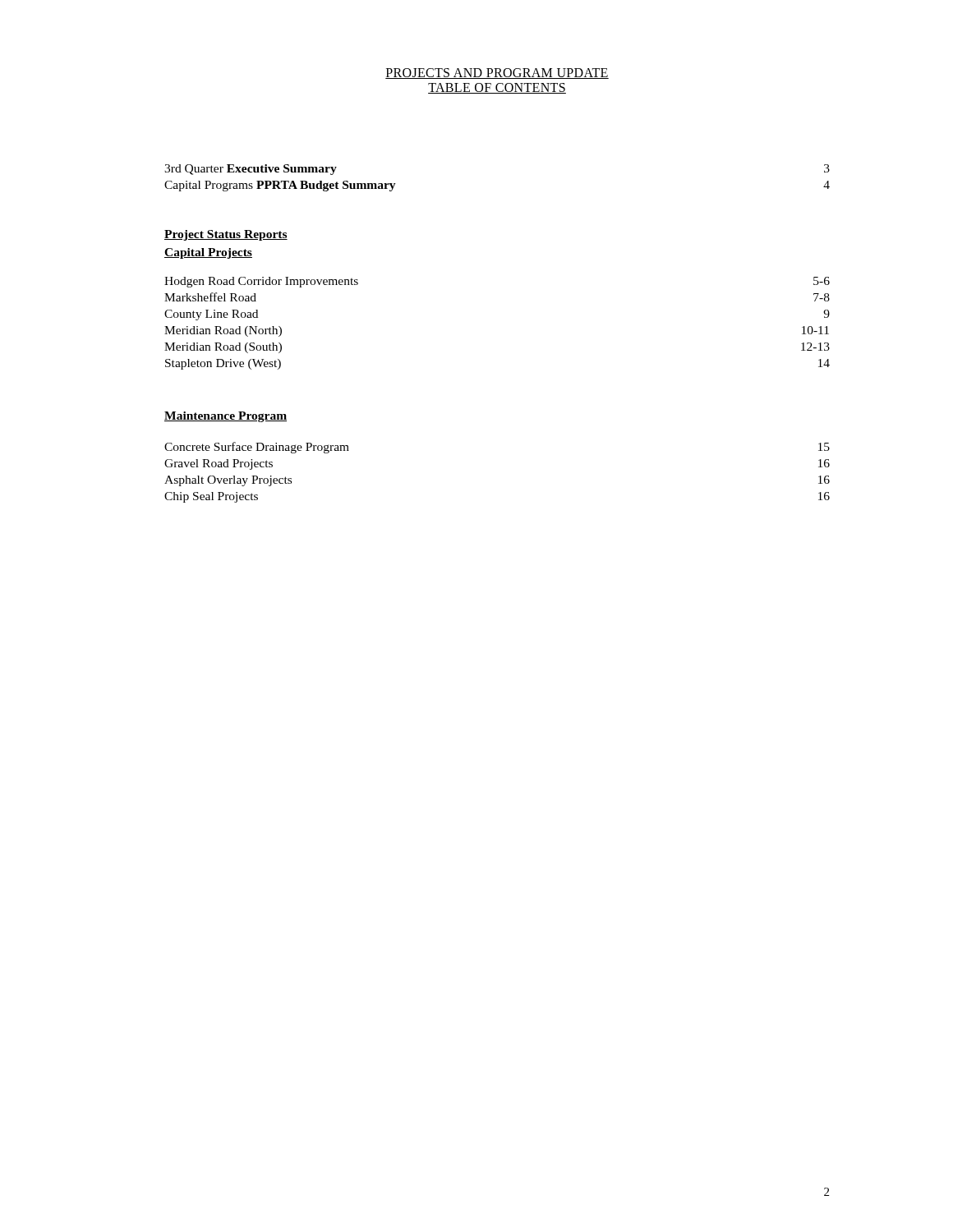This screenshot has height=1232, width=953.
Task: Click on the passage starting "Asphalt Overlay Projects"
Action: (x=221, y=480)
